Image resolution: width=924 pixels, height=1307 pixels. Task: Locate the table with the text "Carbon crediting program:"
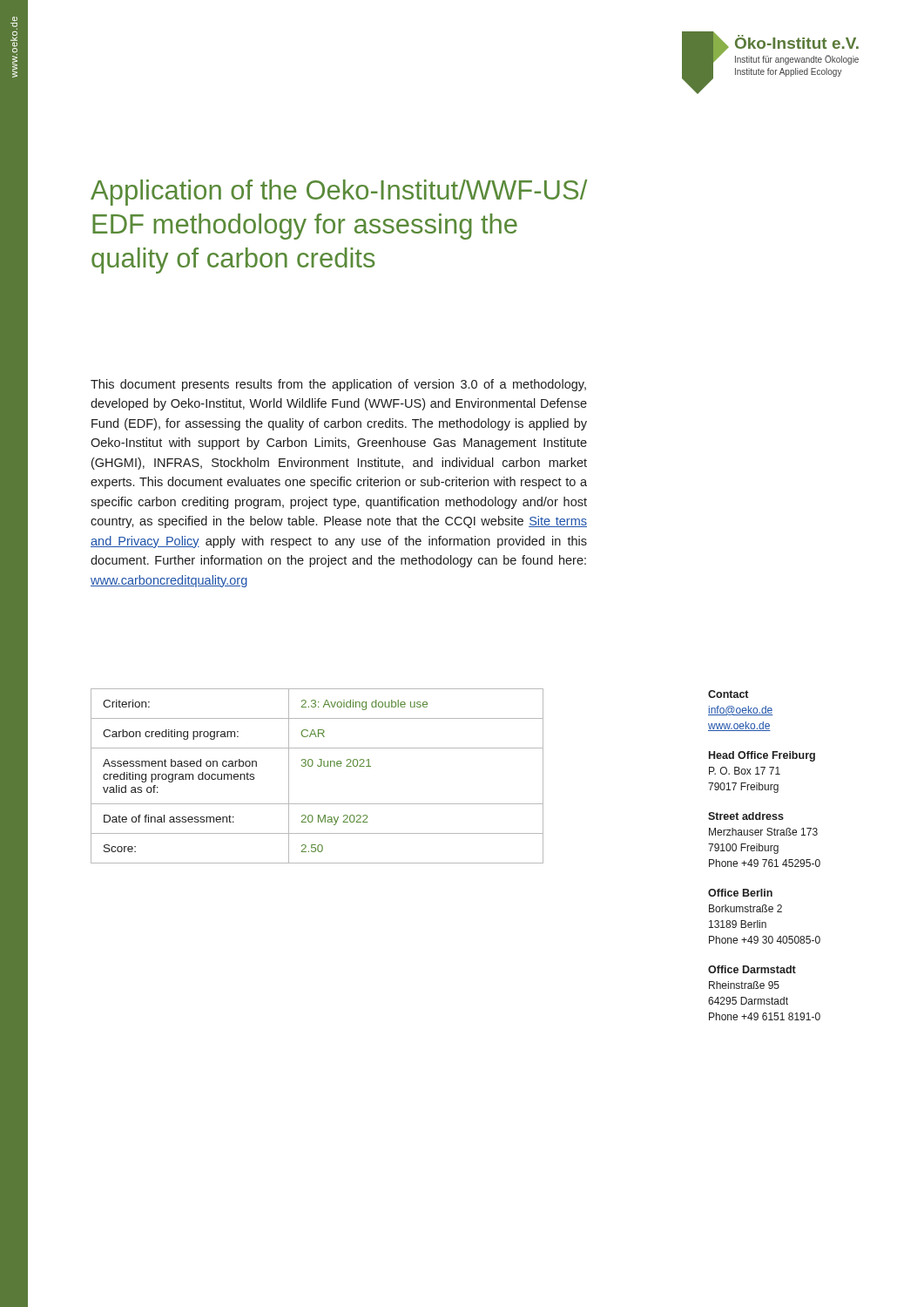click(x=317, y=776)
